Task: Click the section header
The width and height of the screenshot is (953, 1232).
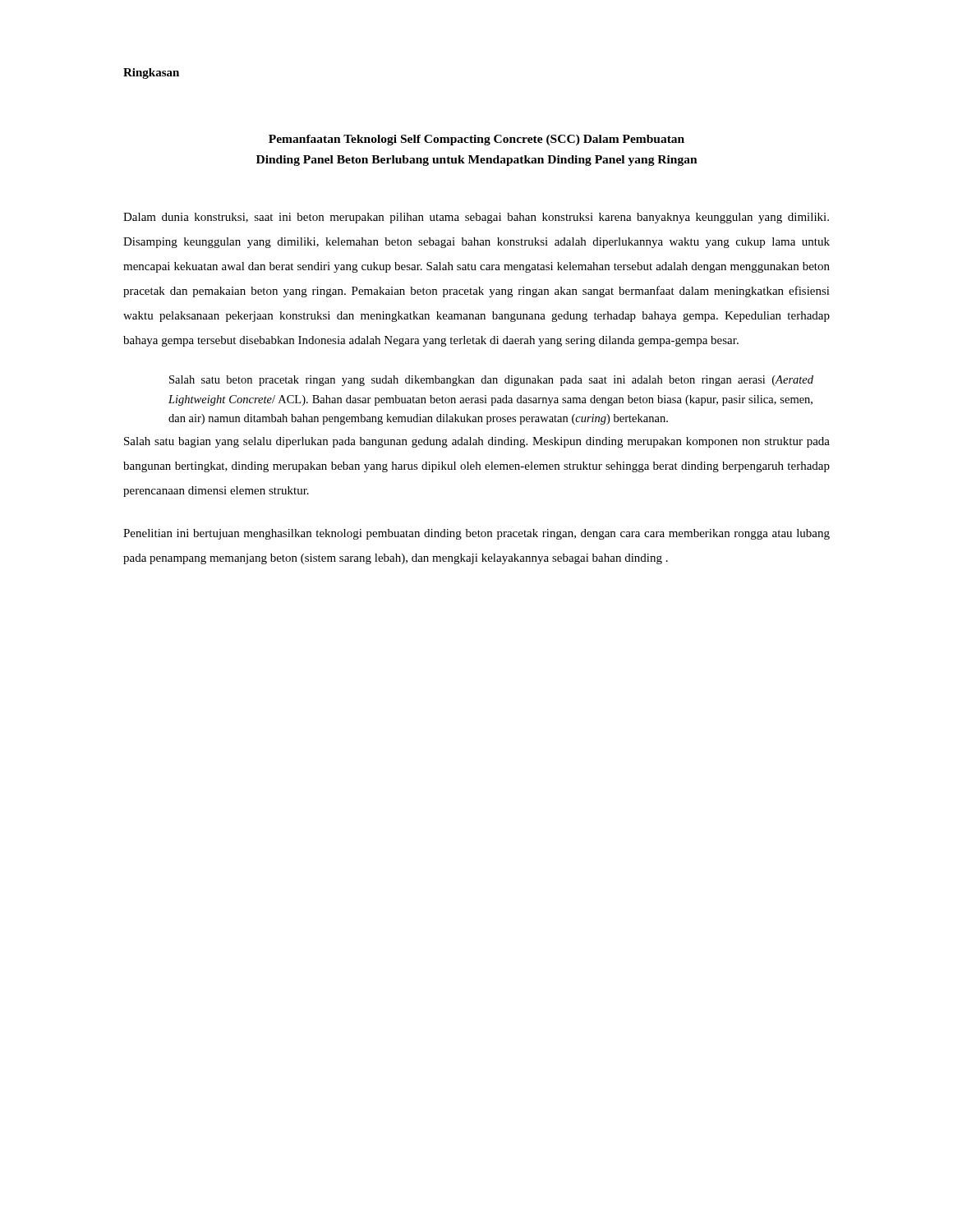Action: click(151, 72)
